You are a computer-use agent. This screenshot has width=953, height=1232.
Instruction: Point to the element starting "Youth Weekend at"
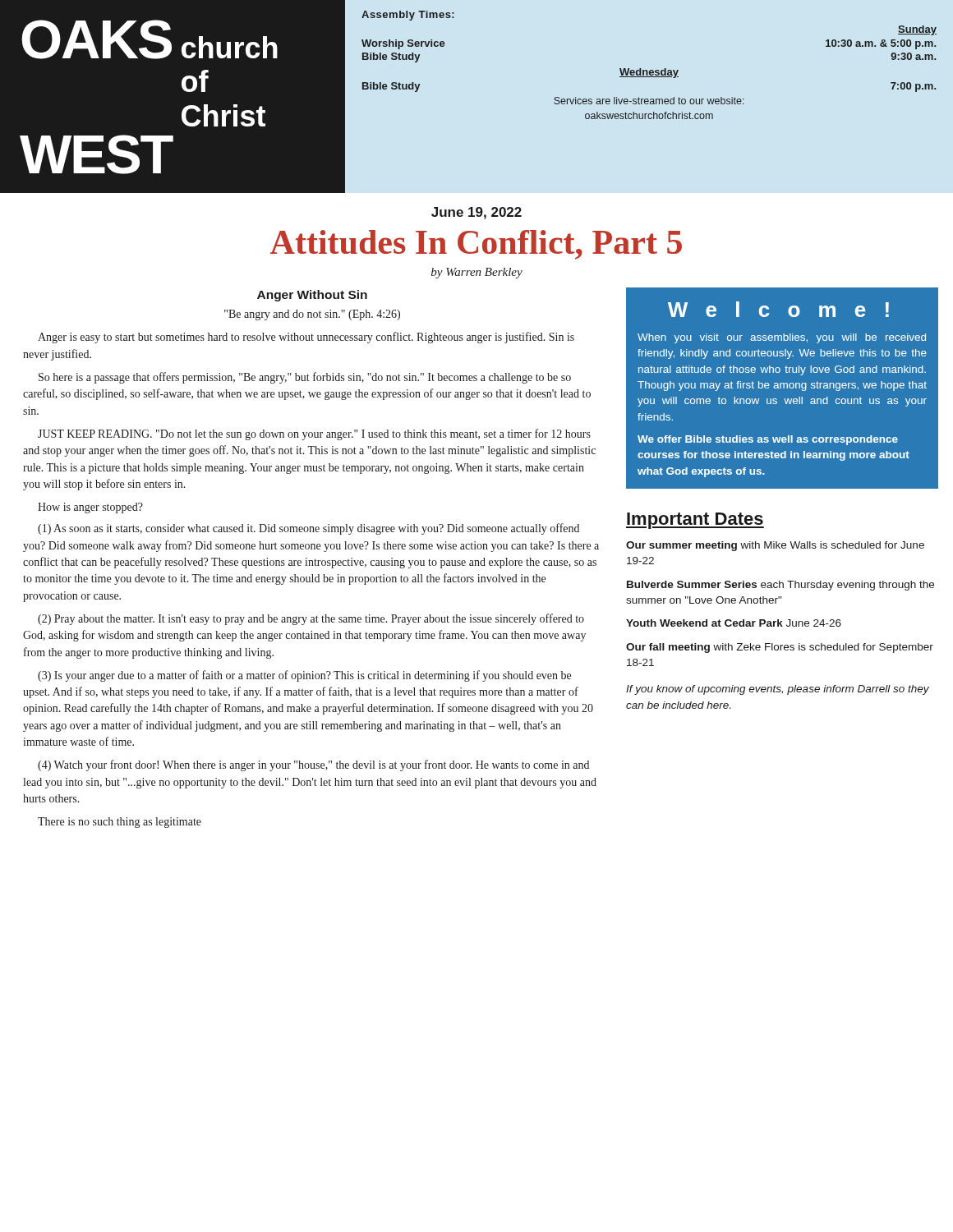734,623
